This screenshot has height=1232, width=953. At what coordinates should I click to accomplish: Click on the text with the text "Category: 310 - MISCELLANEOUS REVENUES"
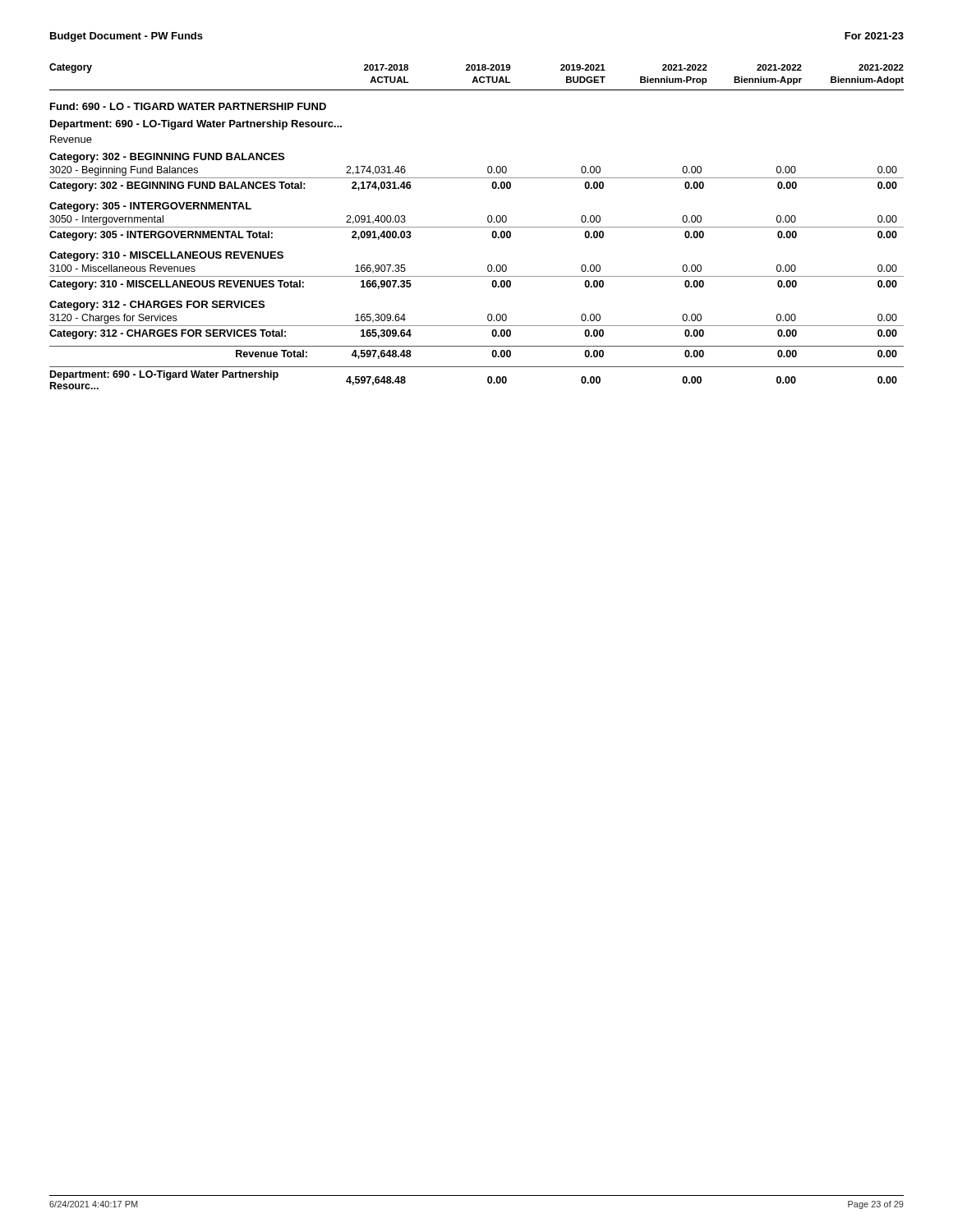pos(166,255)
